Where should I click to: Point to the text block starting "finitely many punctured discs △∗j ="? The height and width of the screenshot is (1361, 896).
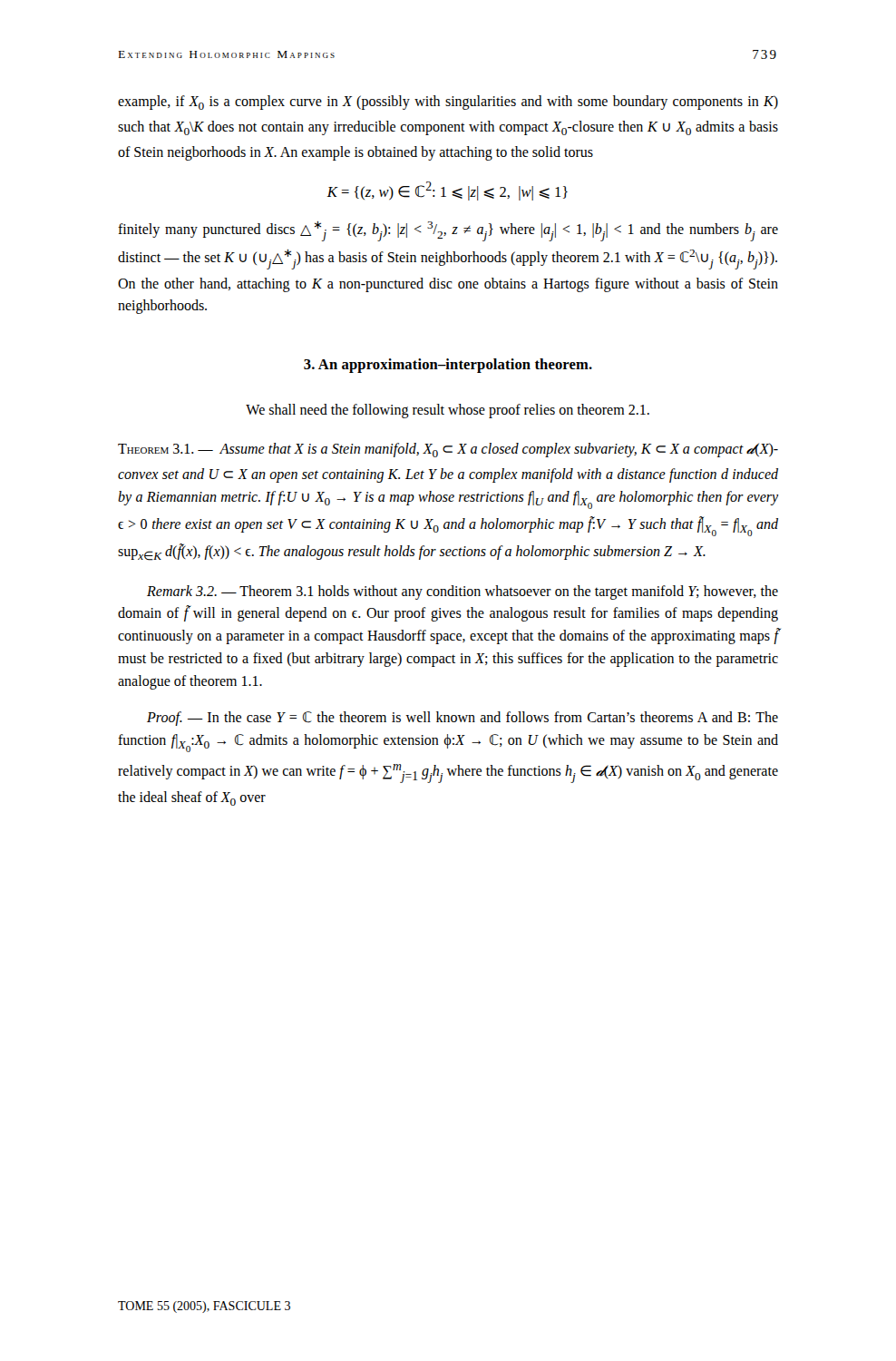click(x=448, y=267)
